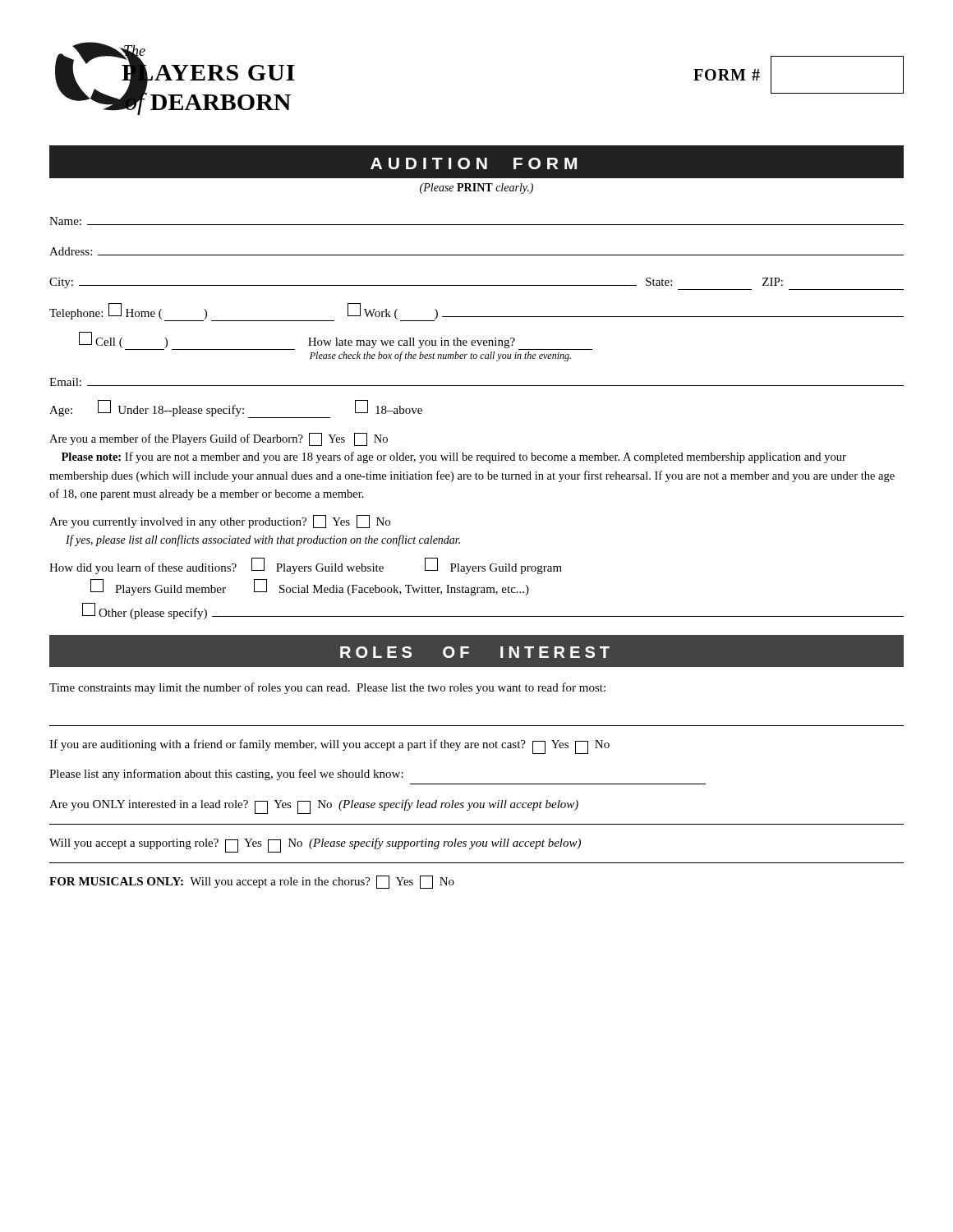
Task: Point to the passage starting "Are you currently involved in any other"
Action: tap(220, 522)
